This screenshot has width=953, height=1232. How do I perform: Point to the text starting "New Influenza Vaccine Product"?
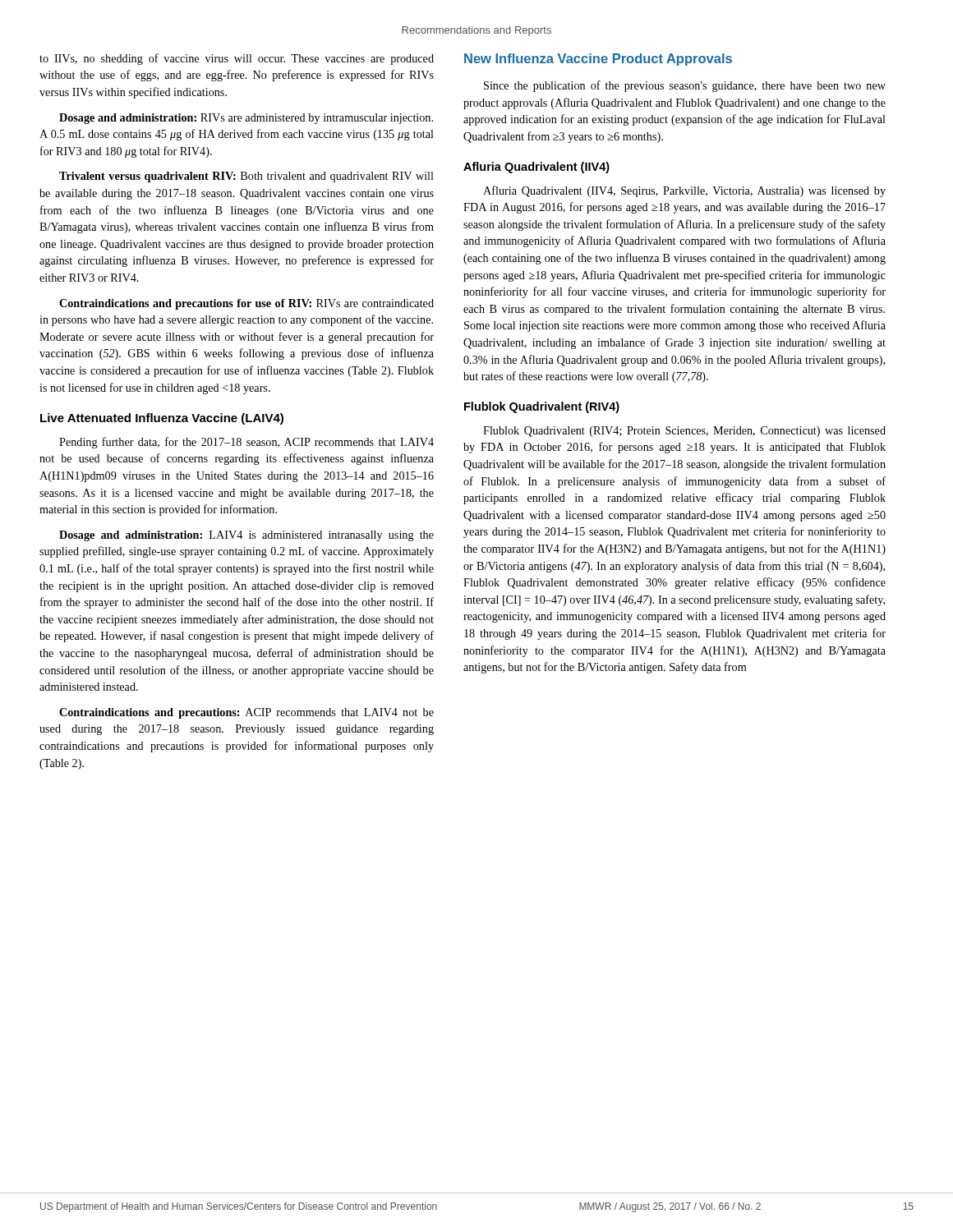click(x=674, y=59)
